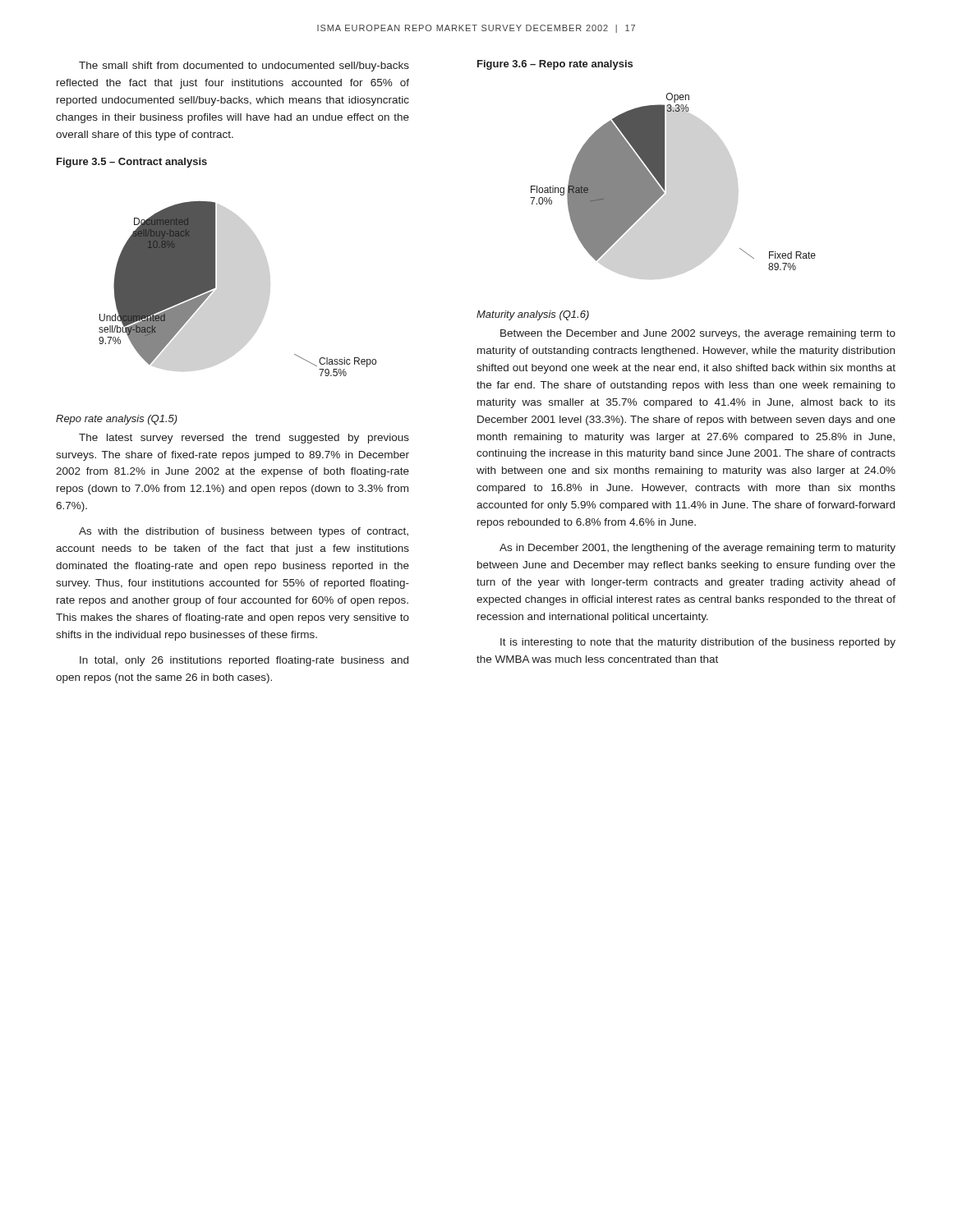Screen dimensions: 1232x953
Task: Point to the block beginning "The latest survey reversed the trend"
Action: pos(232,472)
